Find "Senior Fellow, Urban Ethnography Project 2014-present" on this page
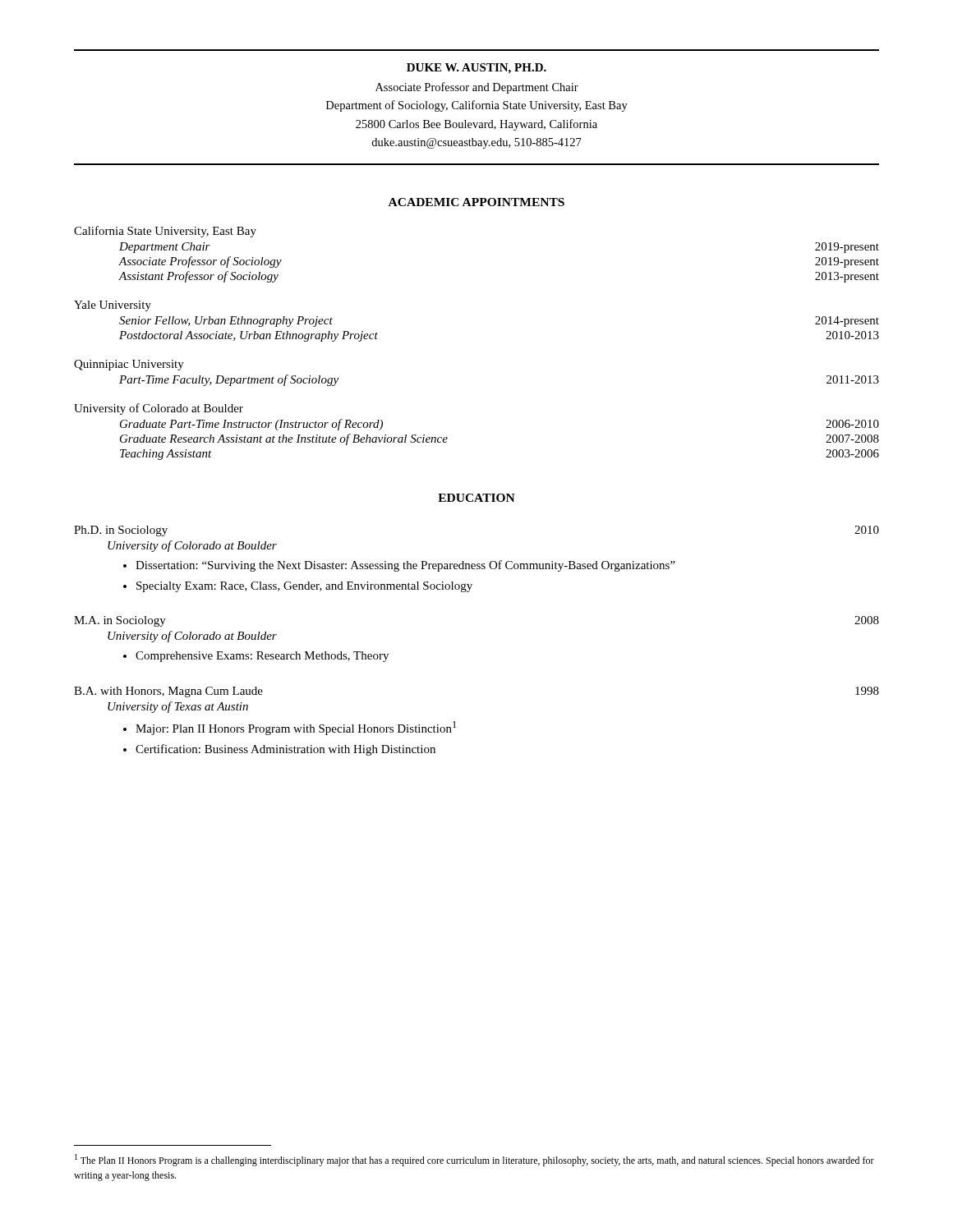This screenshot has width=953, height=1232. [x=222, y=321]
